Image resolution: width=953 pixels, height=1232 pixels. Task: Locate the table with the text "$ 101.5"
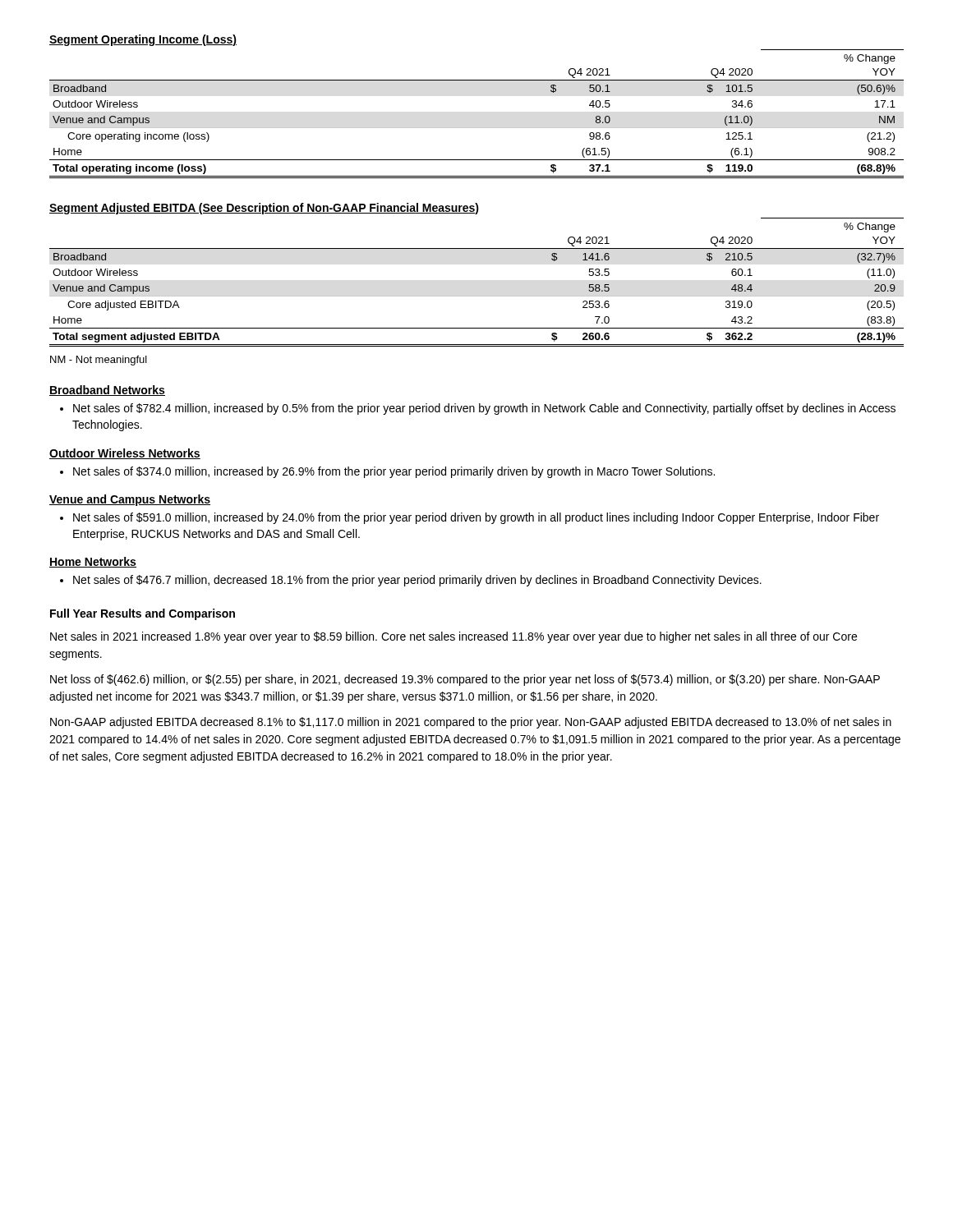coord(476,114)
